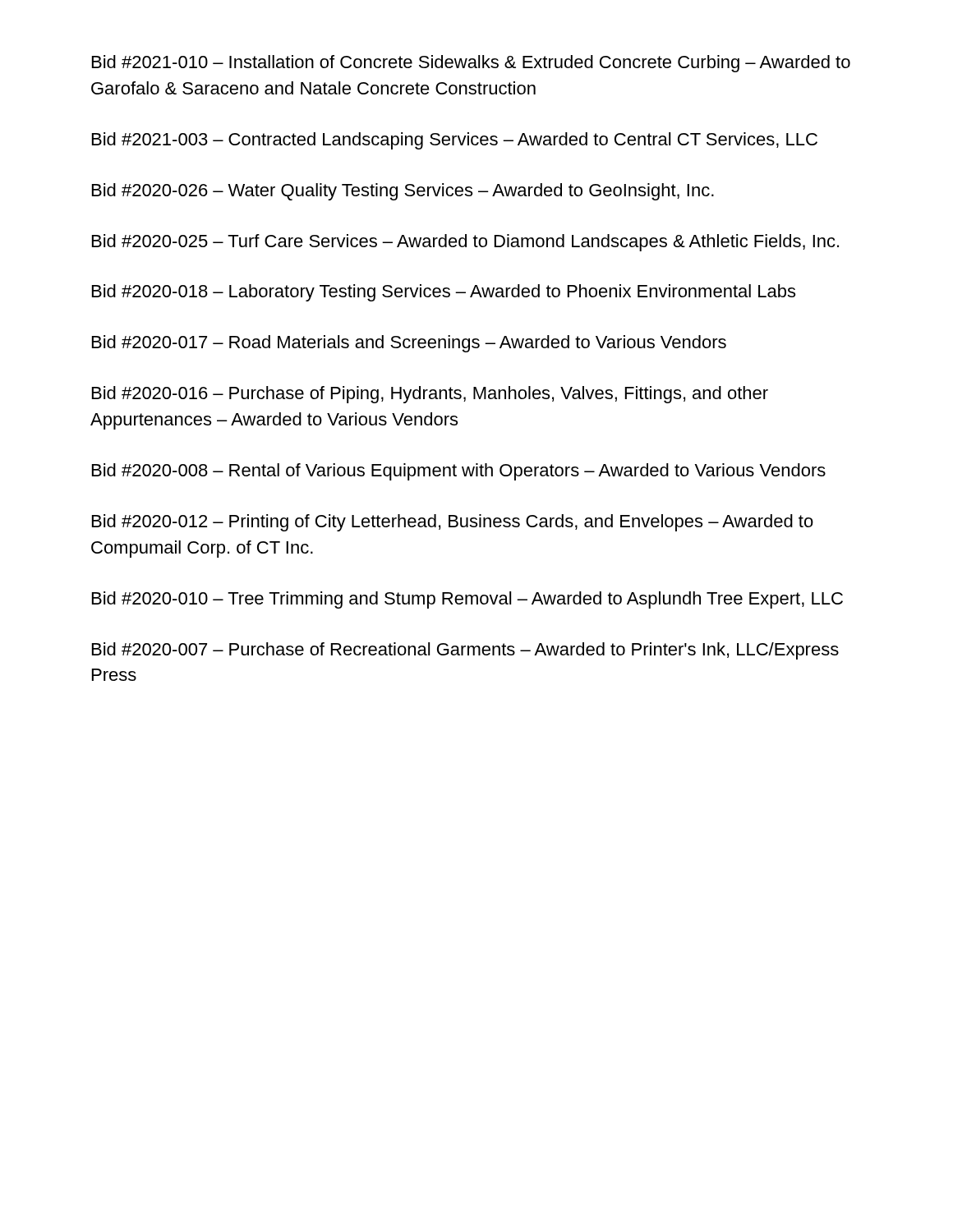Click on the passage starting "Bid #2020-008 – Rental of Various Equipment with"
The height and width of the screenshot is (1232, 953).
click(x=458, y=470)
